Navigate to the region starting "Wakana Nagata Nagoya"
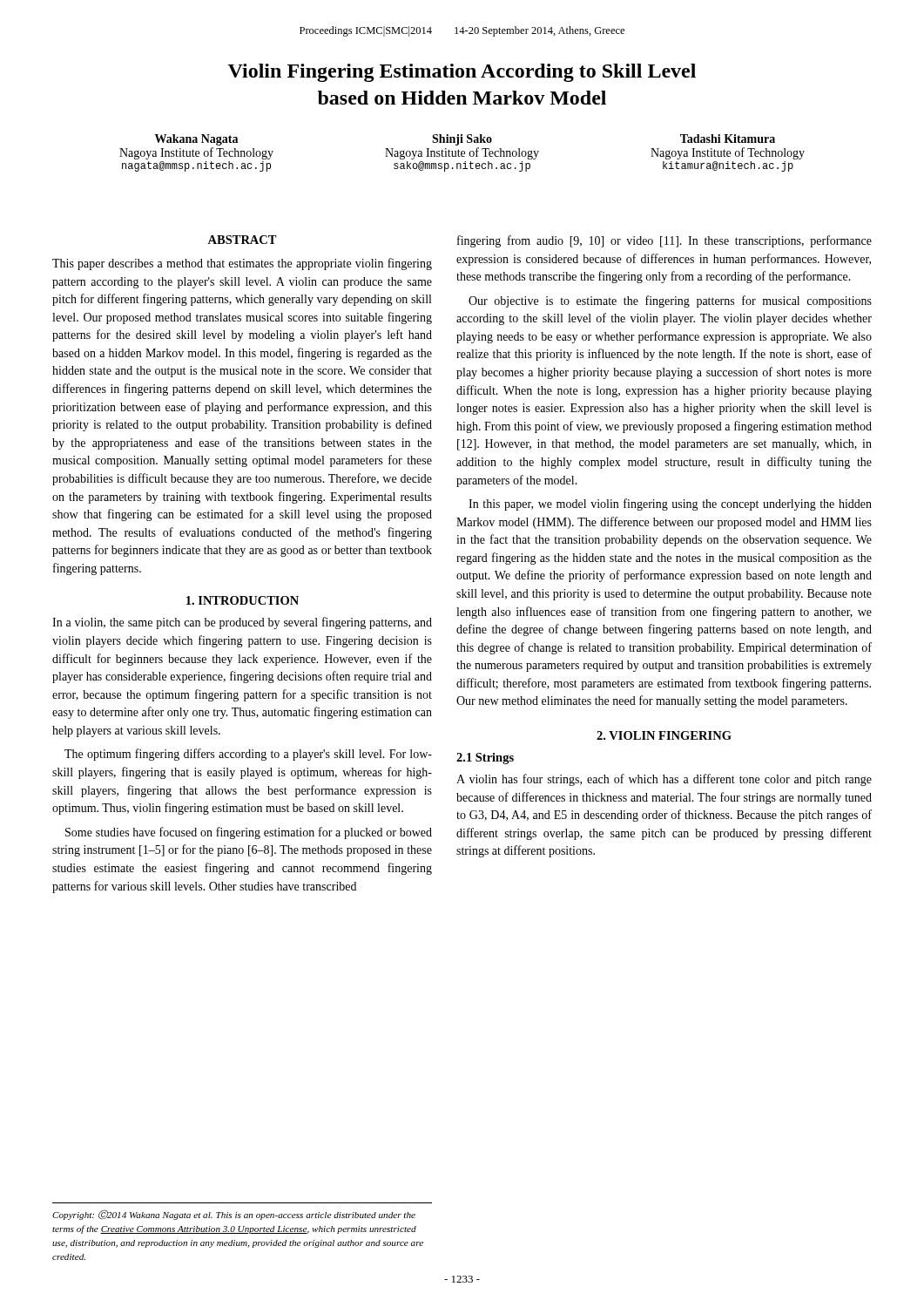 [x=196, y=152]
